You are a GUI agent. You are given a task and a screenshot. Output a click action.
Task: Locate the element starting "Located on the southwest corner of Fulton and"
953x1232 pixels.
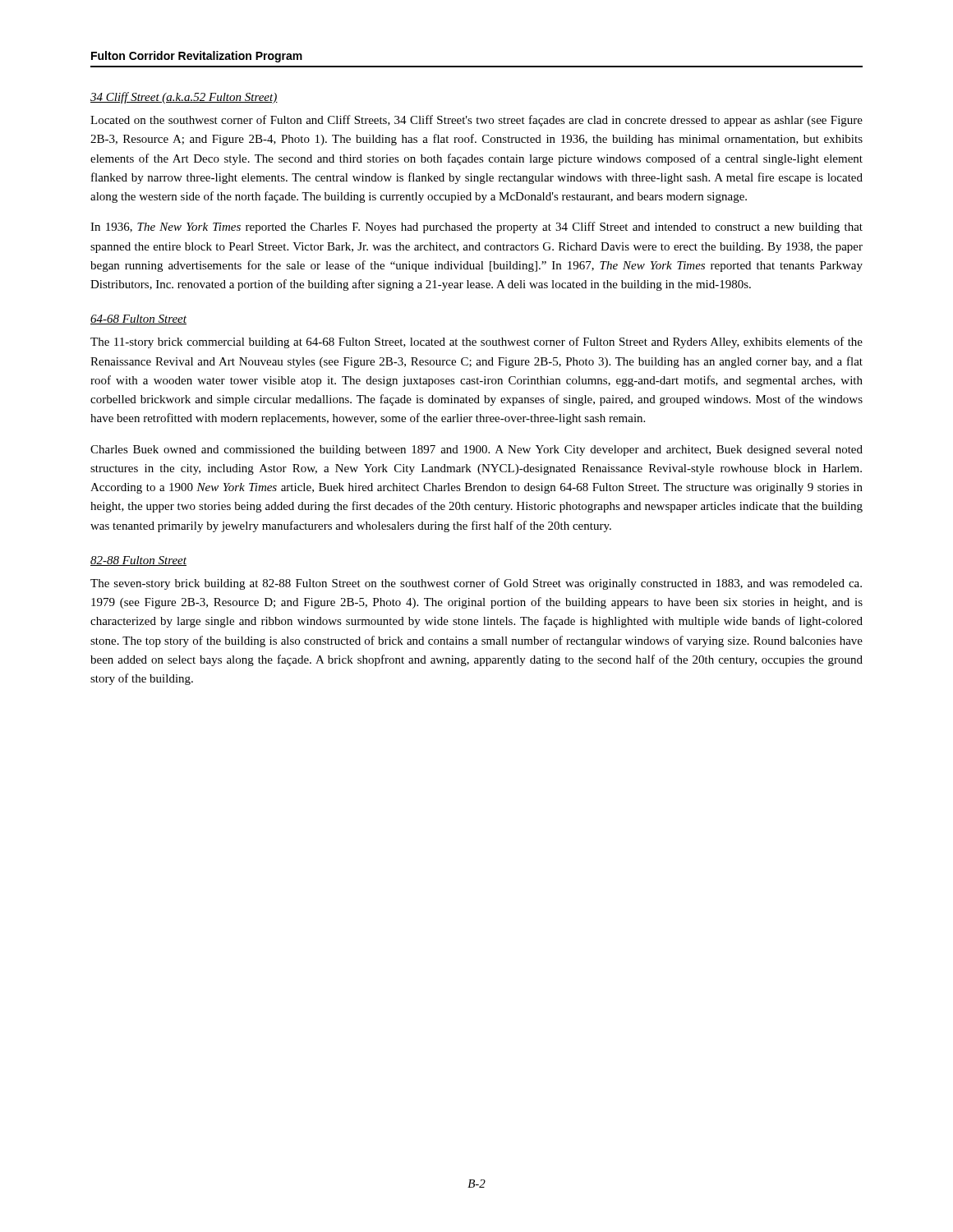tap(476, 158)
